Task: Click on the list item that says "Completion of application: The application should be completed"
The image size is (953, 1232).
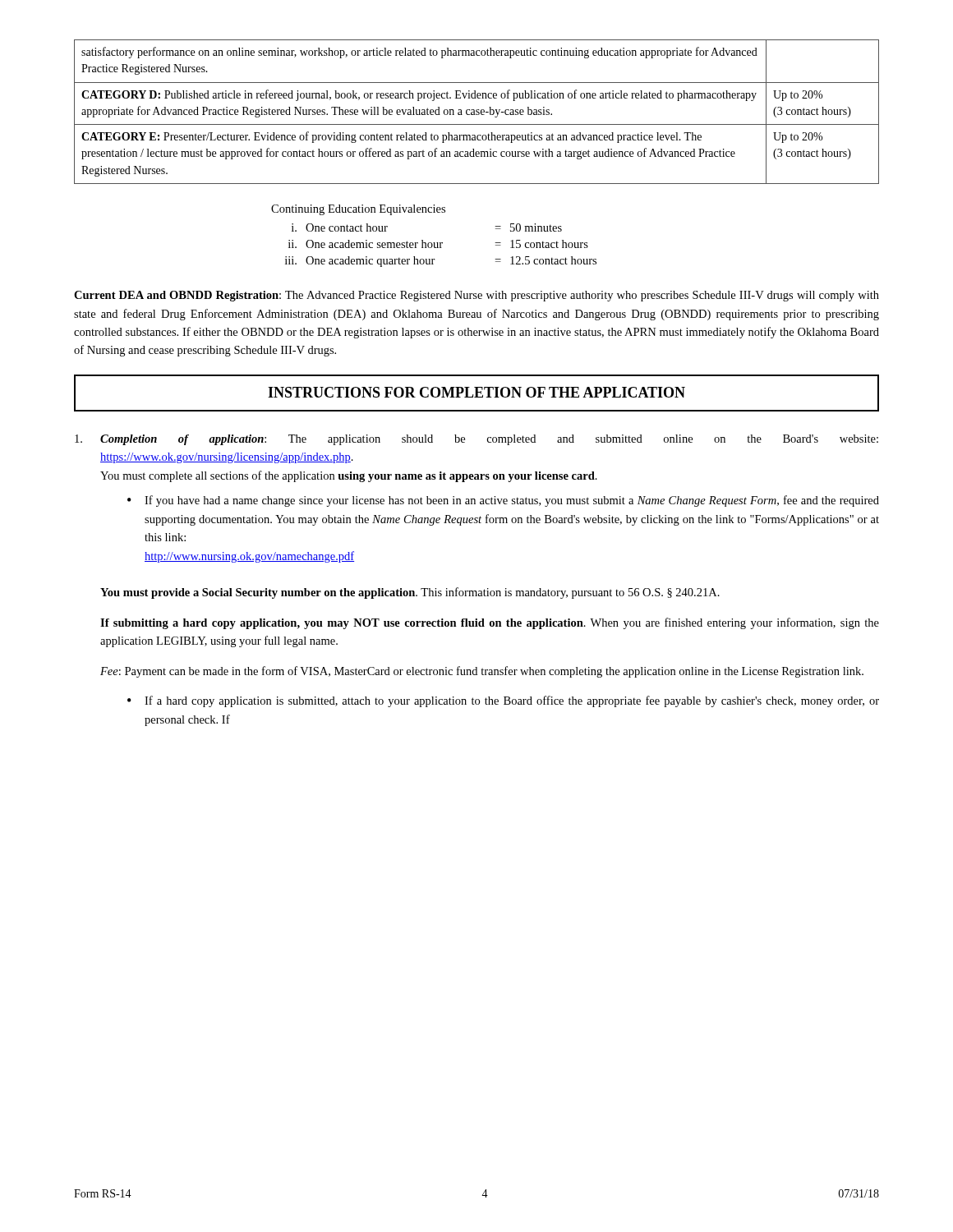Action: click(476, 501)
